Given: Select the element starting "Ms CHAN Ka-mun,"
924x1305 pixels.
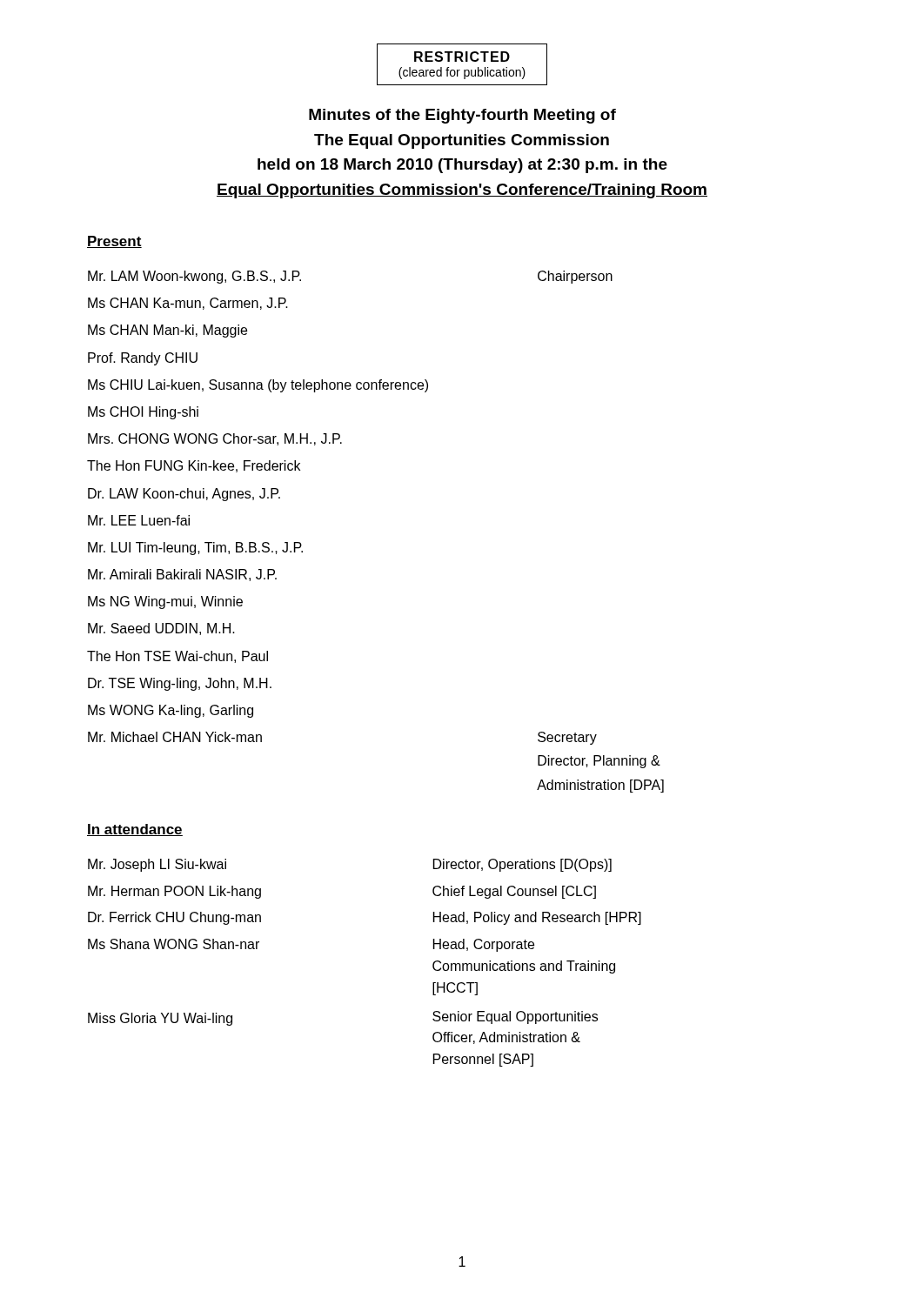Looking at the screenshot, I should [x=188, y=303].
